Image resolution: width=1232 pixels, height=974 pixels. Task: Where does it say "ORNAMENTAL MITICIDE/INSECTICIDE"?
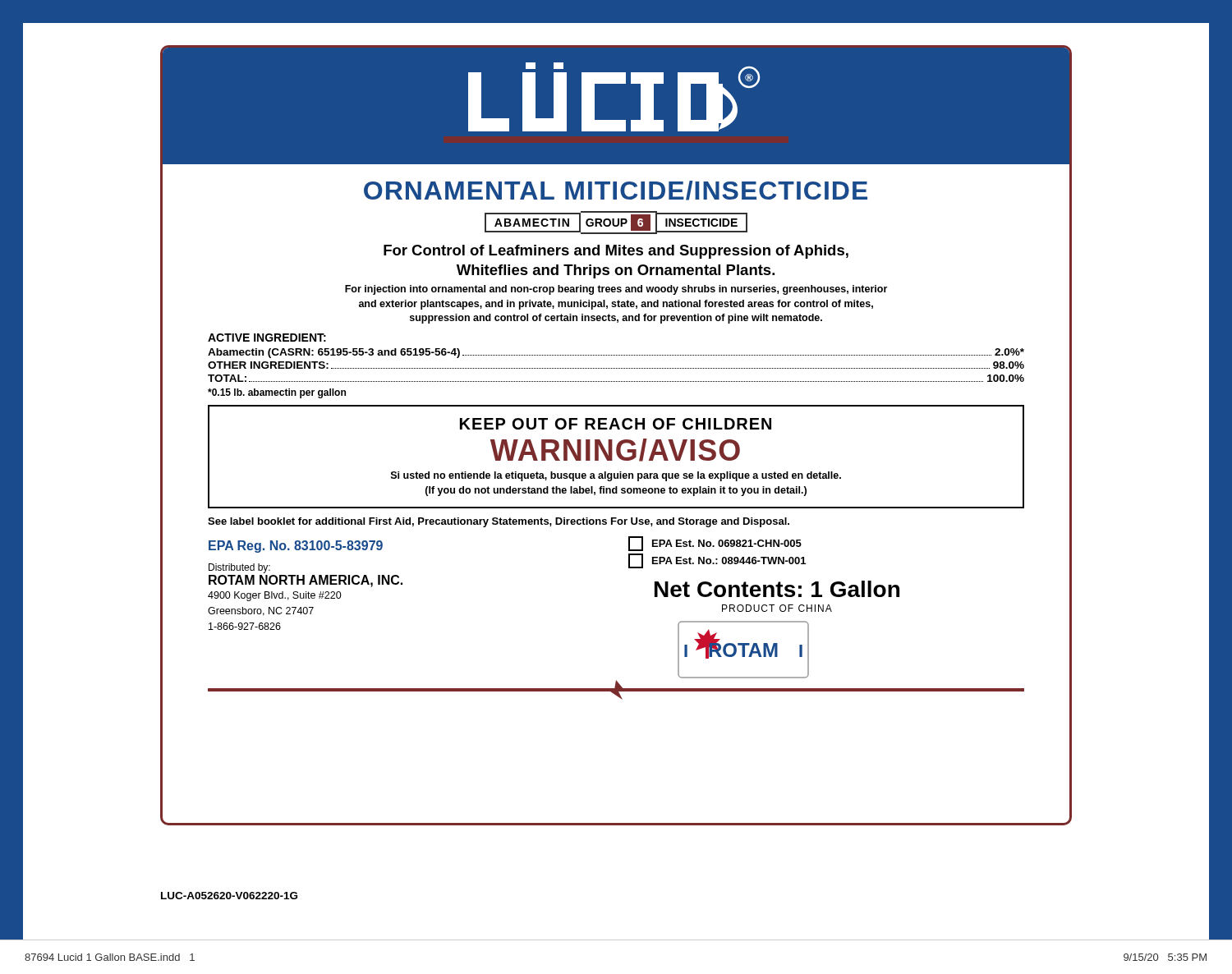(616, 191)
